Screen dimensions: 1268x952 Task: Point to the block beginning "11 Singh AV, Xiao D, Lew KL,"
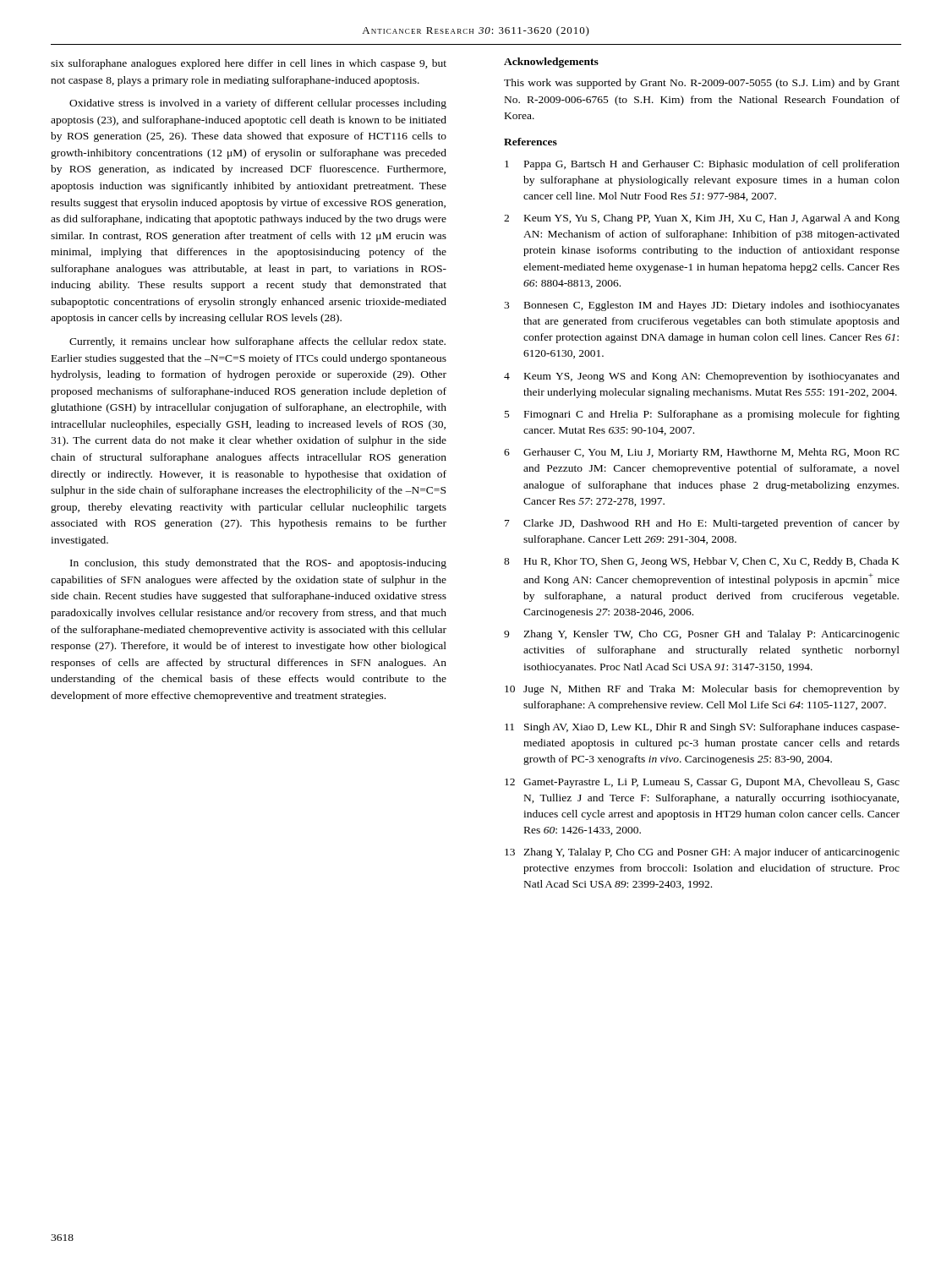[702, 743]
